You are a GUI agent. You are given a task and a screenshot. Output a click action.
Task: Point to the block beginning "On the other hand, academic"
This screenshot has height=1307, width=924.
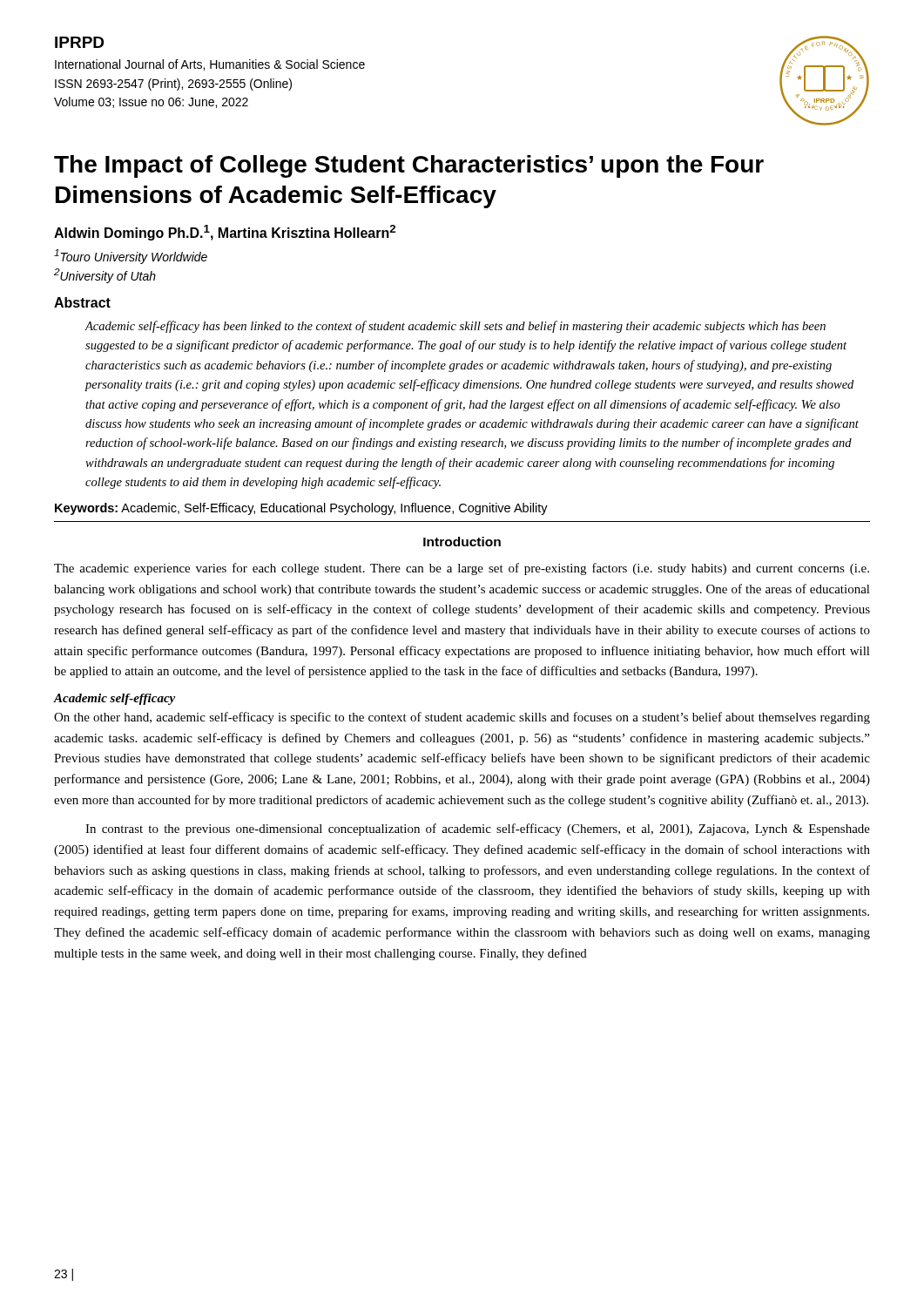pos(462,758)
